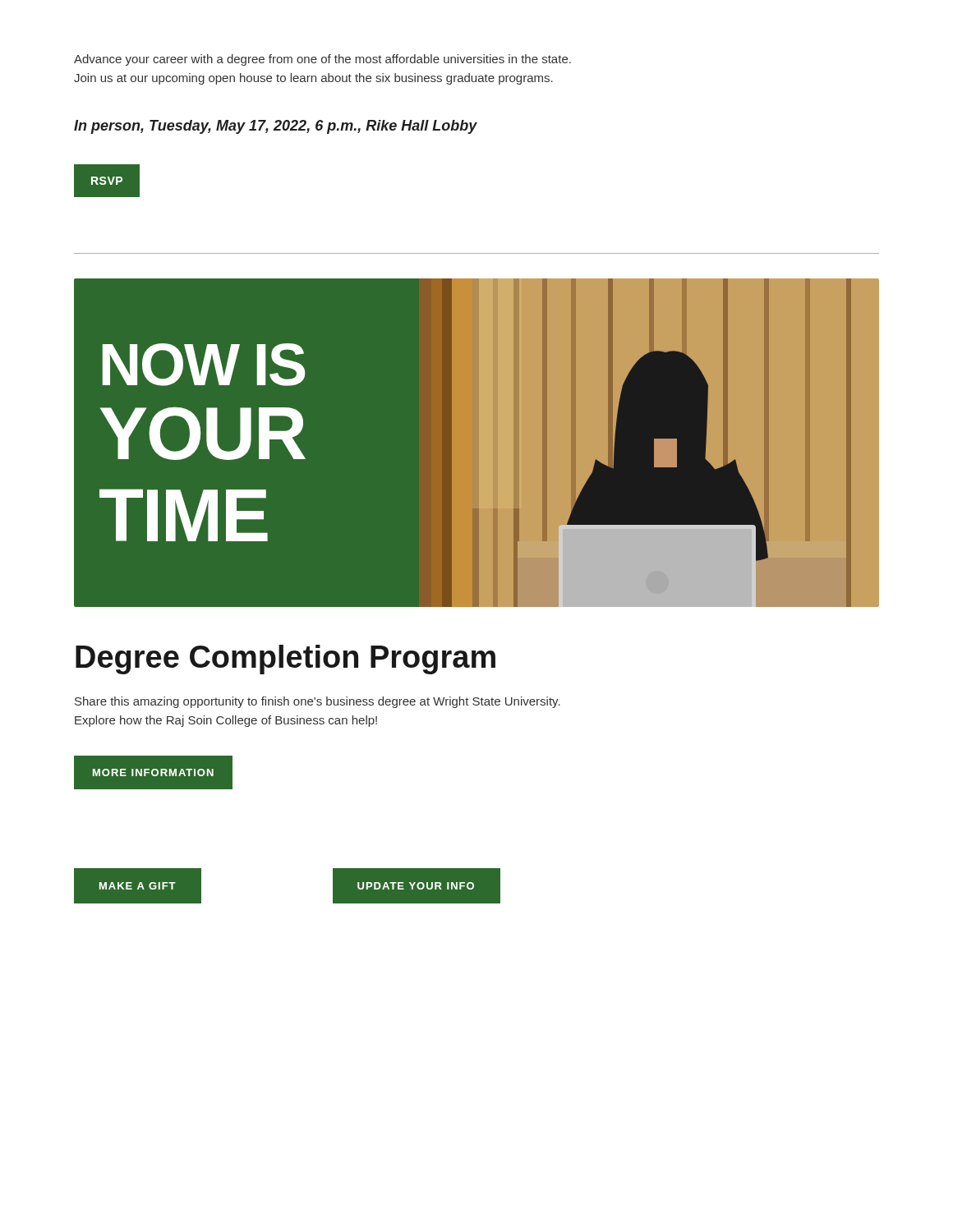
Task: Where does it say "Degree Completion Program"?
Action: coord(286,657)
